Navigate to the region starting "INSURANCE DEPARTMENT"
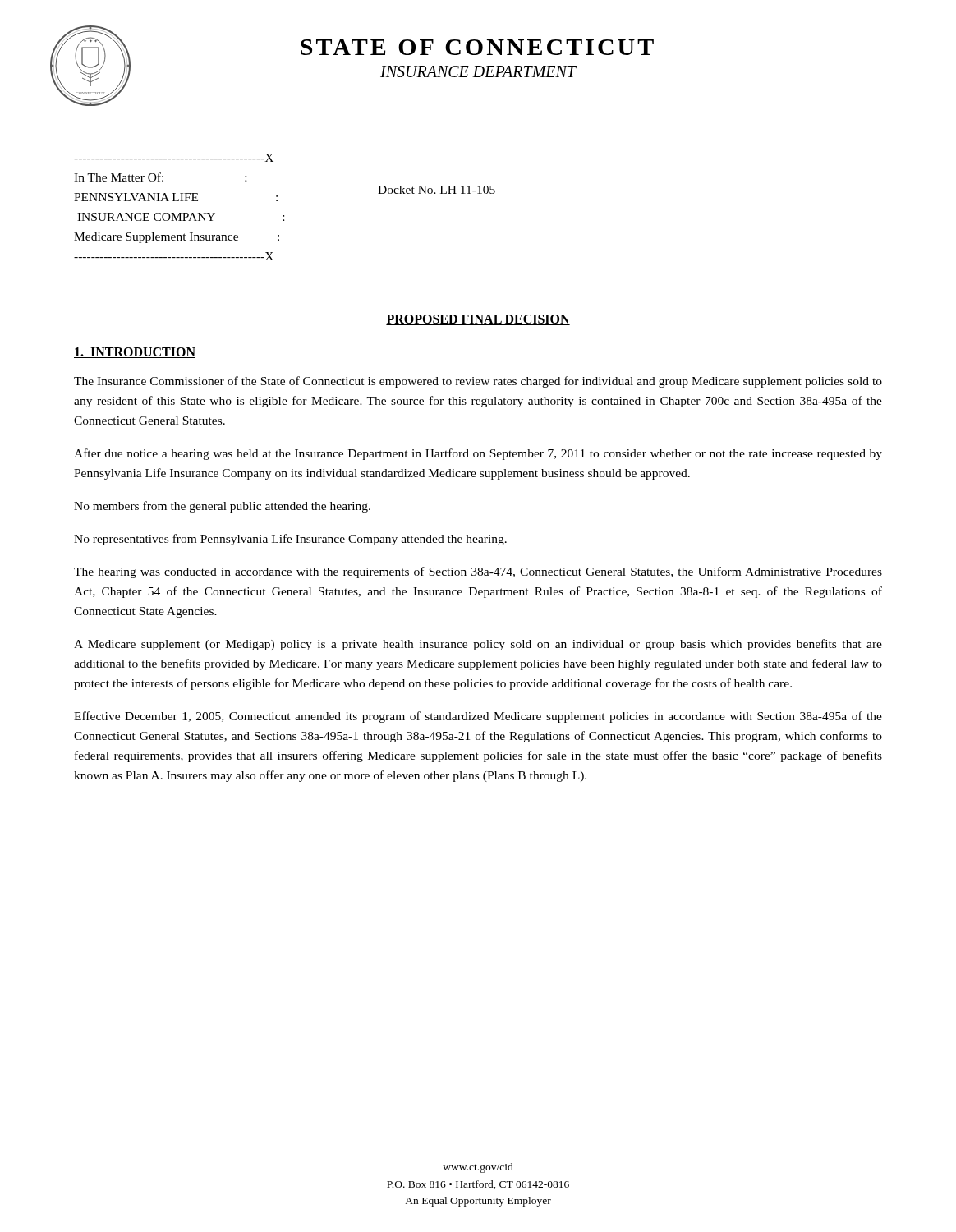 (x=478, y=71)
